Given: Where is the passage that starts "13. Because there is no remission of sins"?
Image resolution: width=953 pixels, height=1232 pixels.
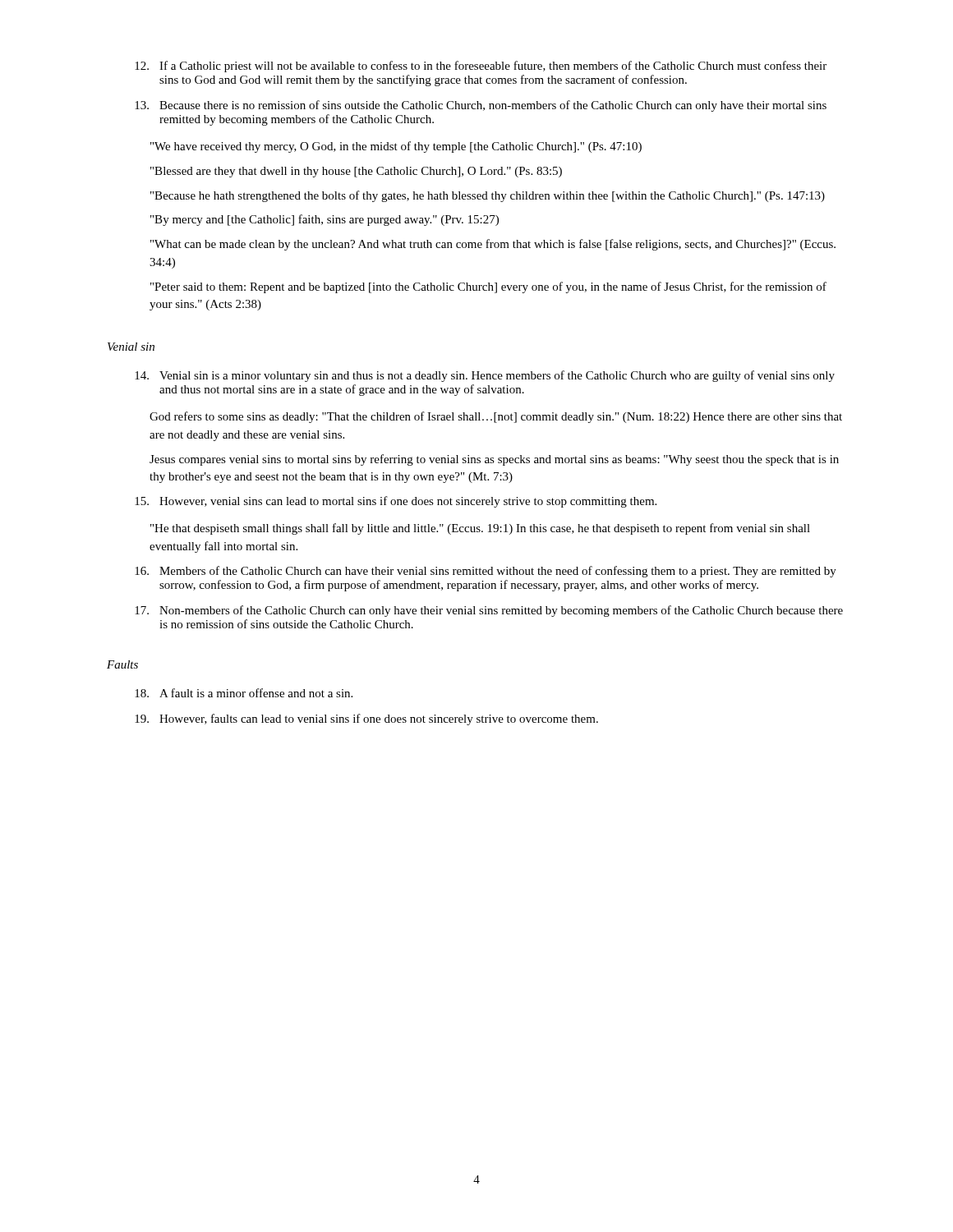Looking at the screenshot, I should tap(476, 113).
